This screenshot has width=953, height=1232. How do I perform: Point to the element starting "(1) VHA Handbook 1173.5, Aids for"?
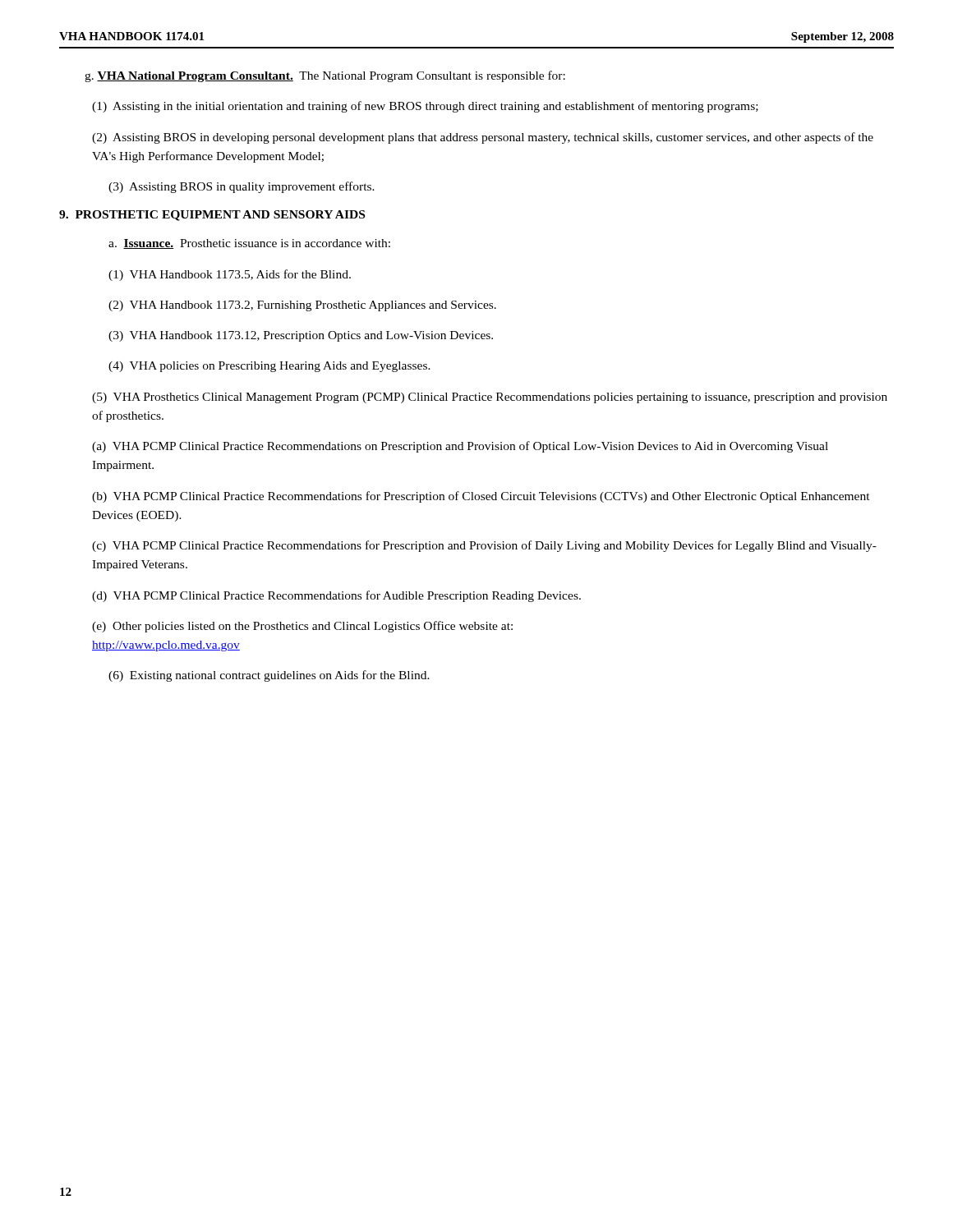coord(230,275)
